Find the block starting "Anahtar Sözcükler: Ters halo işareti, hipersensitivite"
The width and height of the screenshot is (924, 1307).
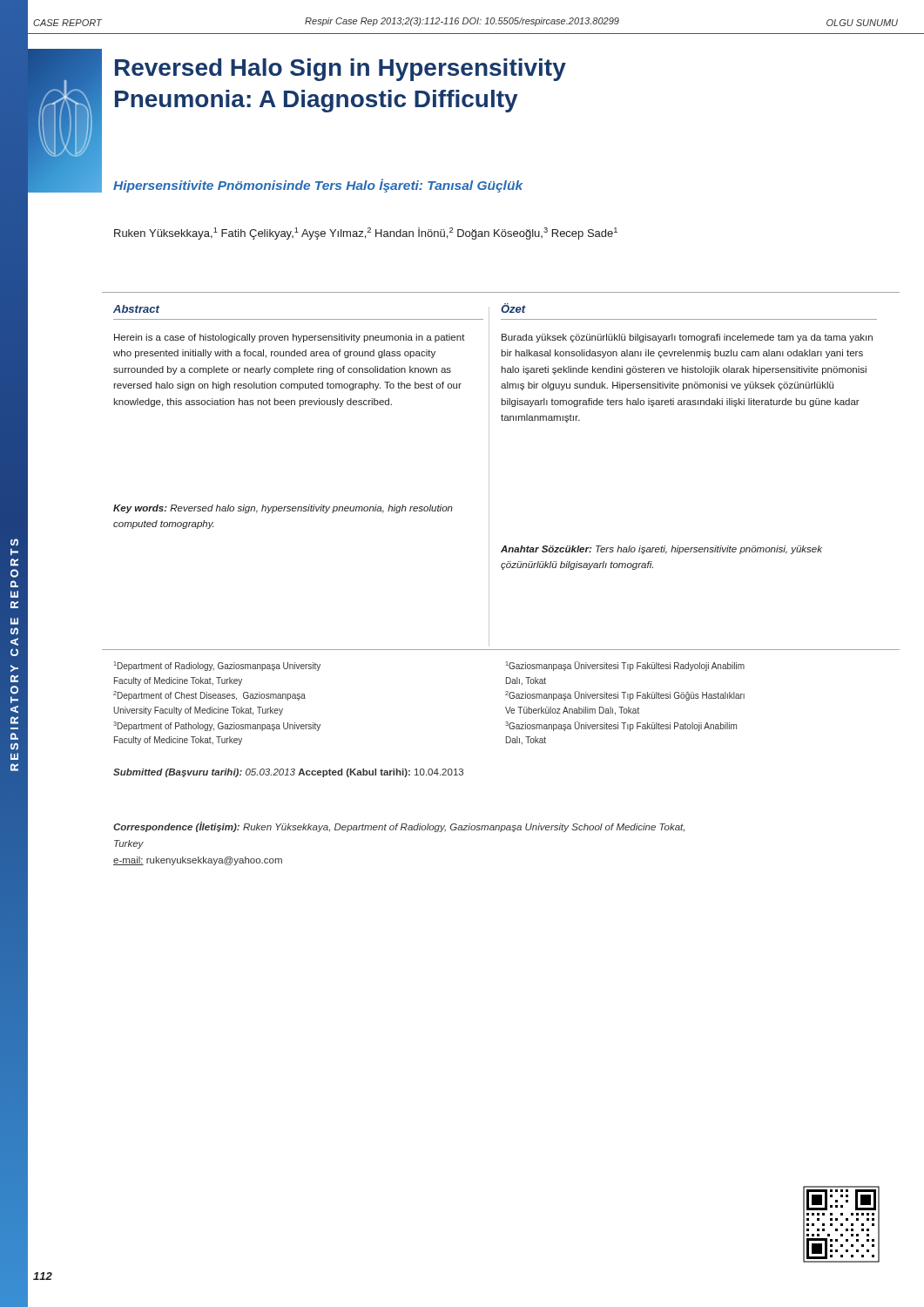661,557
